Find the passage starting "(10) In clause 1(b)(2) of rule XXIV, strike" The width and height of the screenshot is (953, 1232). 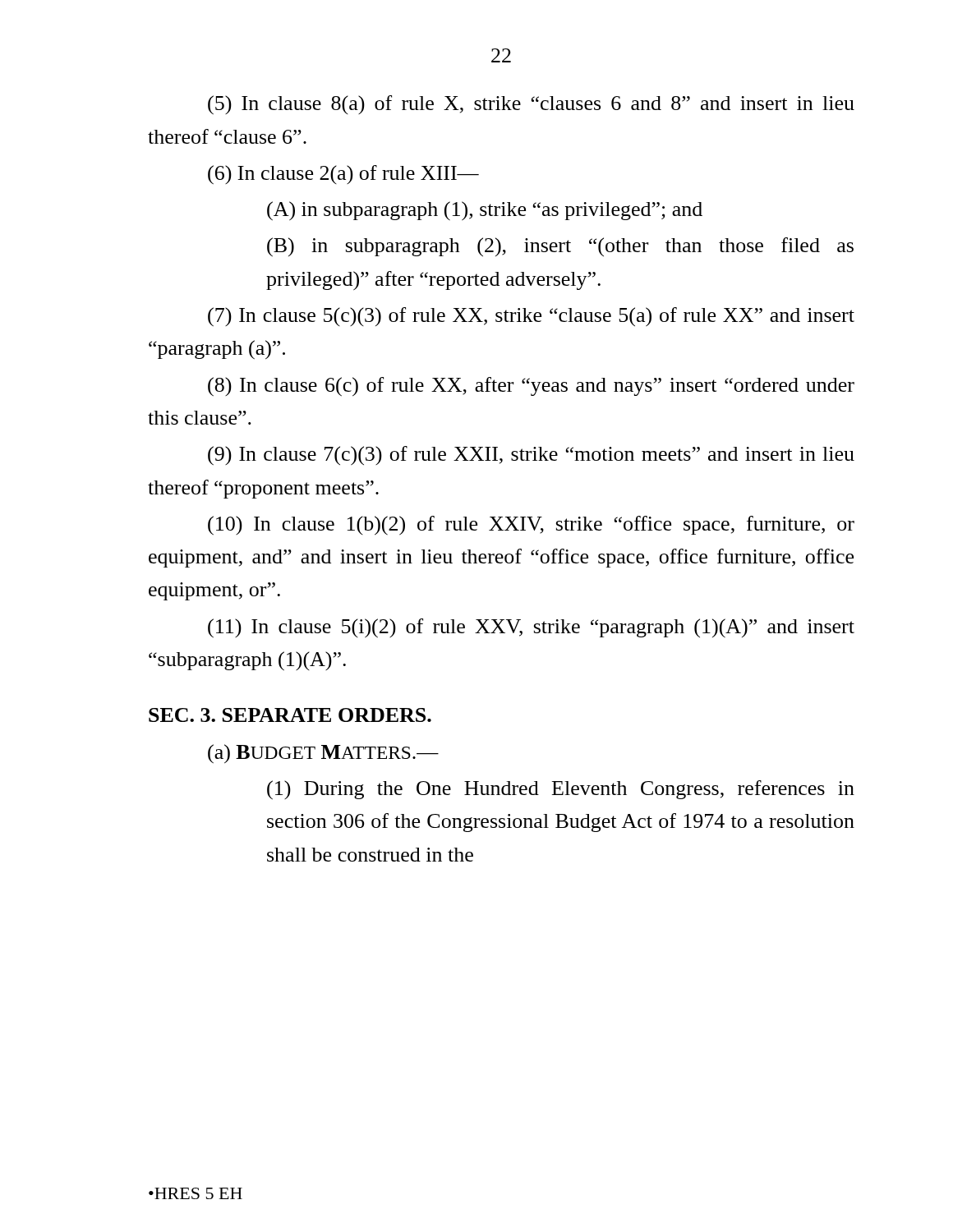coord(501,557)
